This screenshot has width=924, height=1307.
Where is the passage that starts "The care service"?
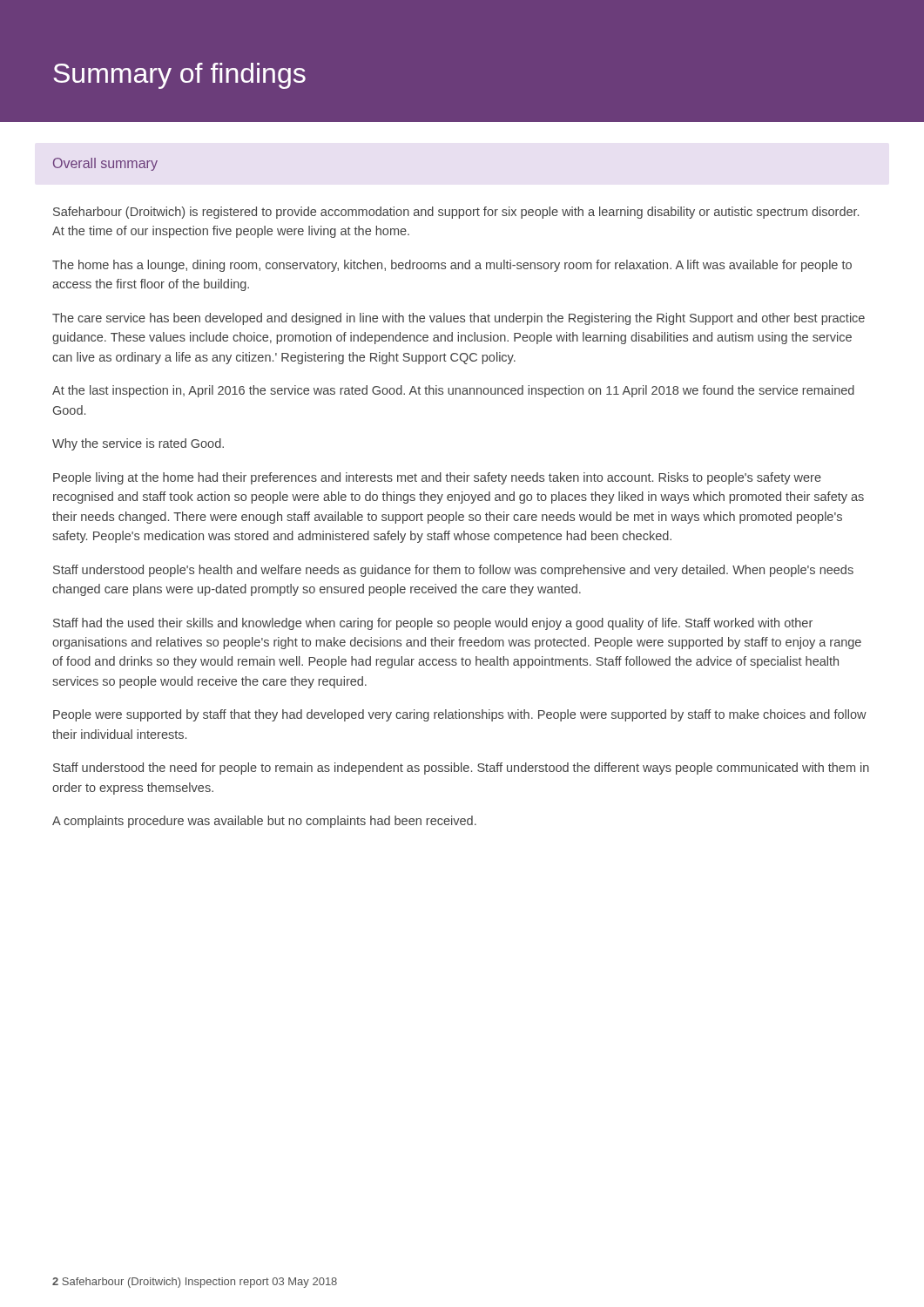(x=462, y=338)
